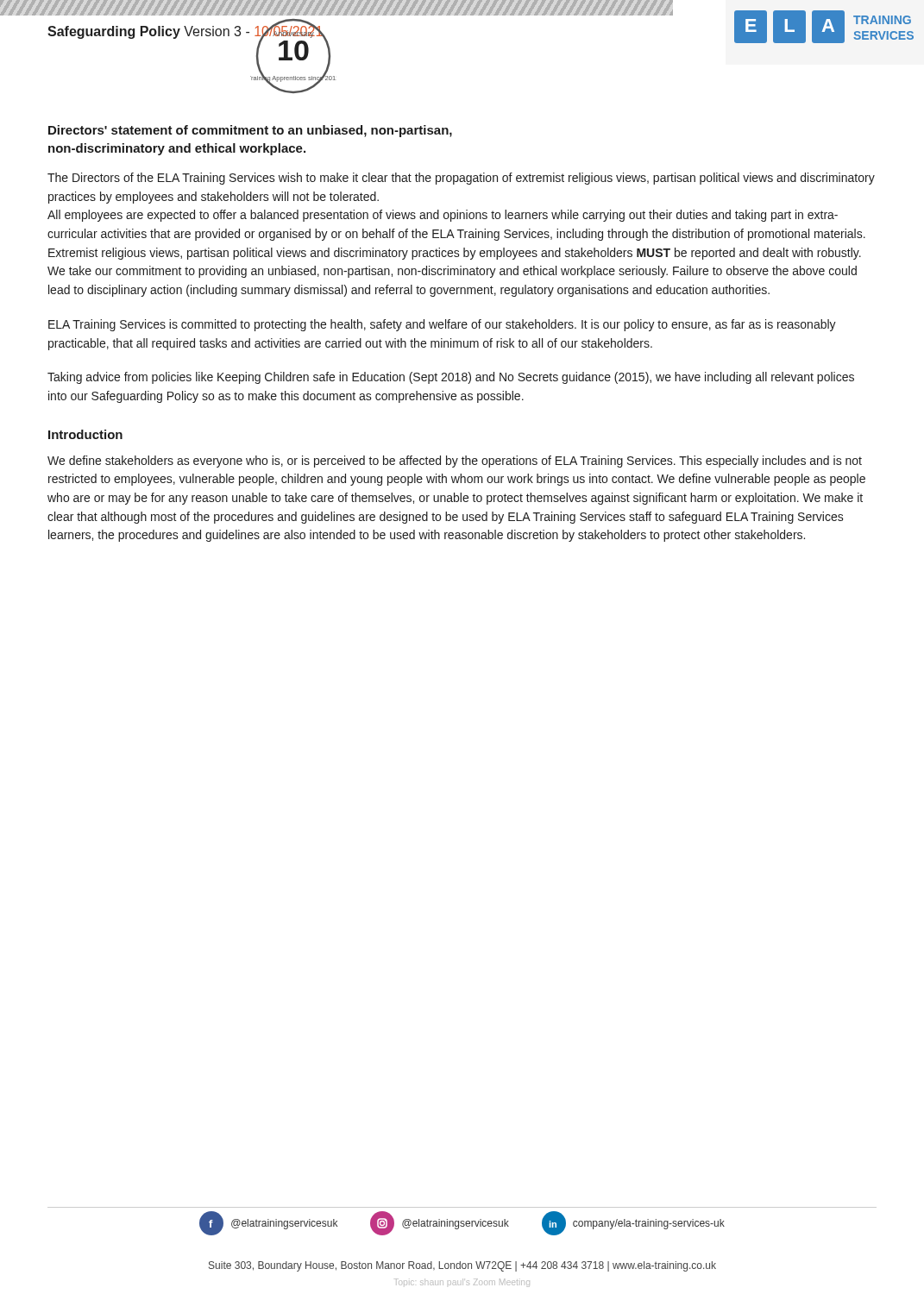Click on the text block that says "The Directors of the ELA Training"
This screenshot has height=1294, width=924.
(461, 234)
